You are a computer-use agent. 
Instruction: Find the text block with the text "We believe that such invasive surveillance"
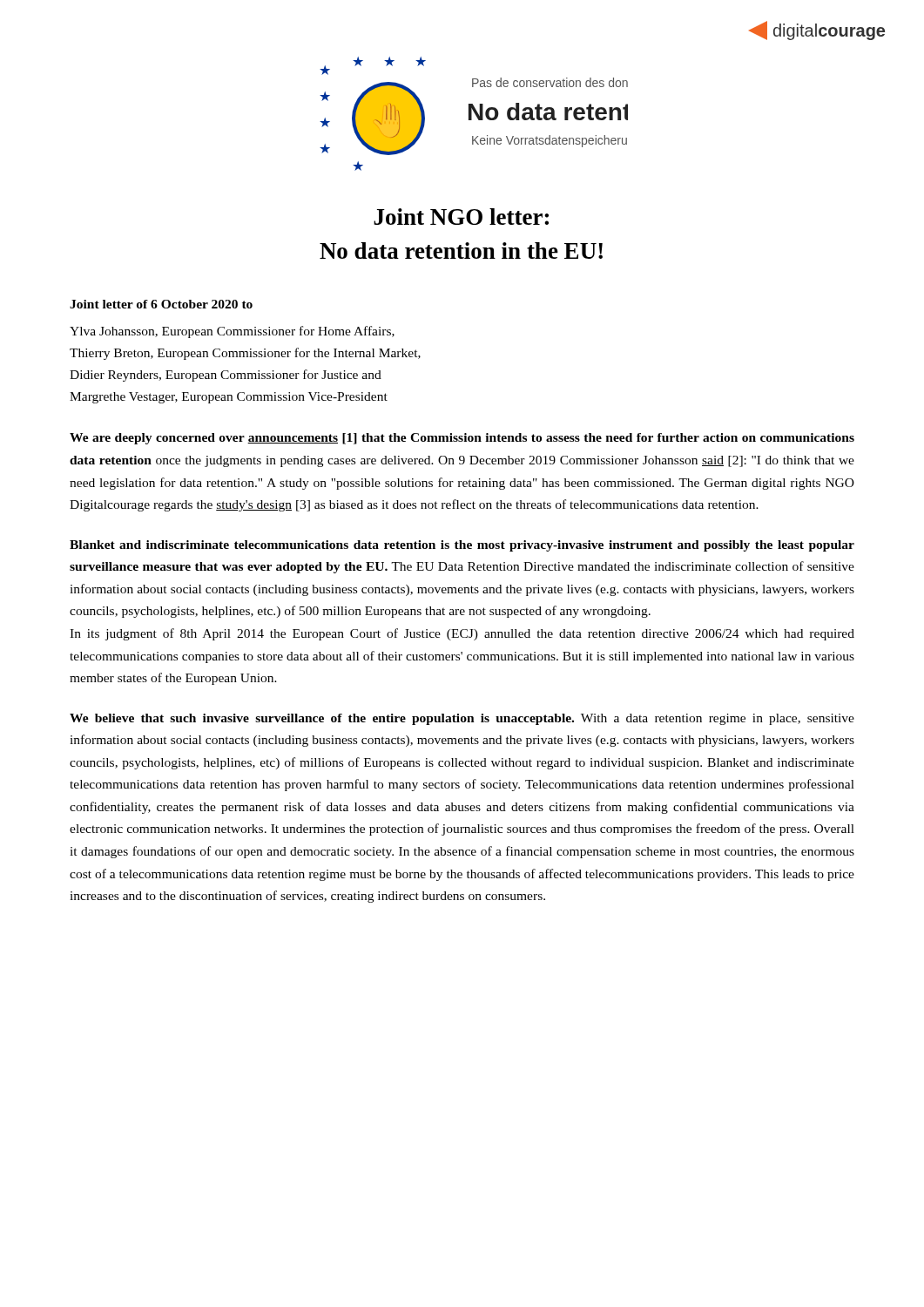pyautogui.click(x=462, y=806)
